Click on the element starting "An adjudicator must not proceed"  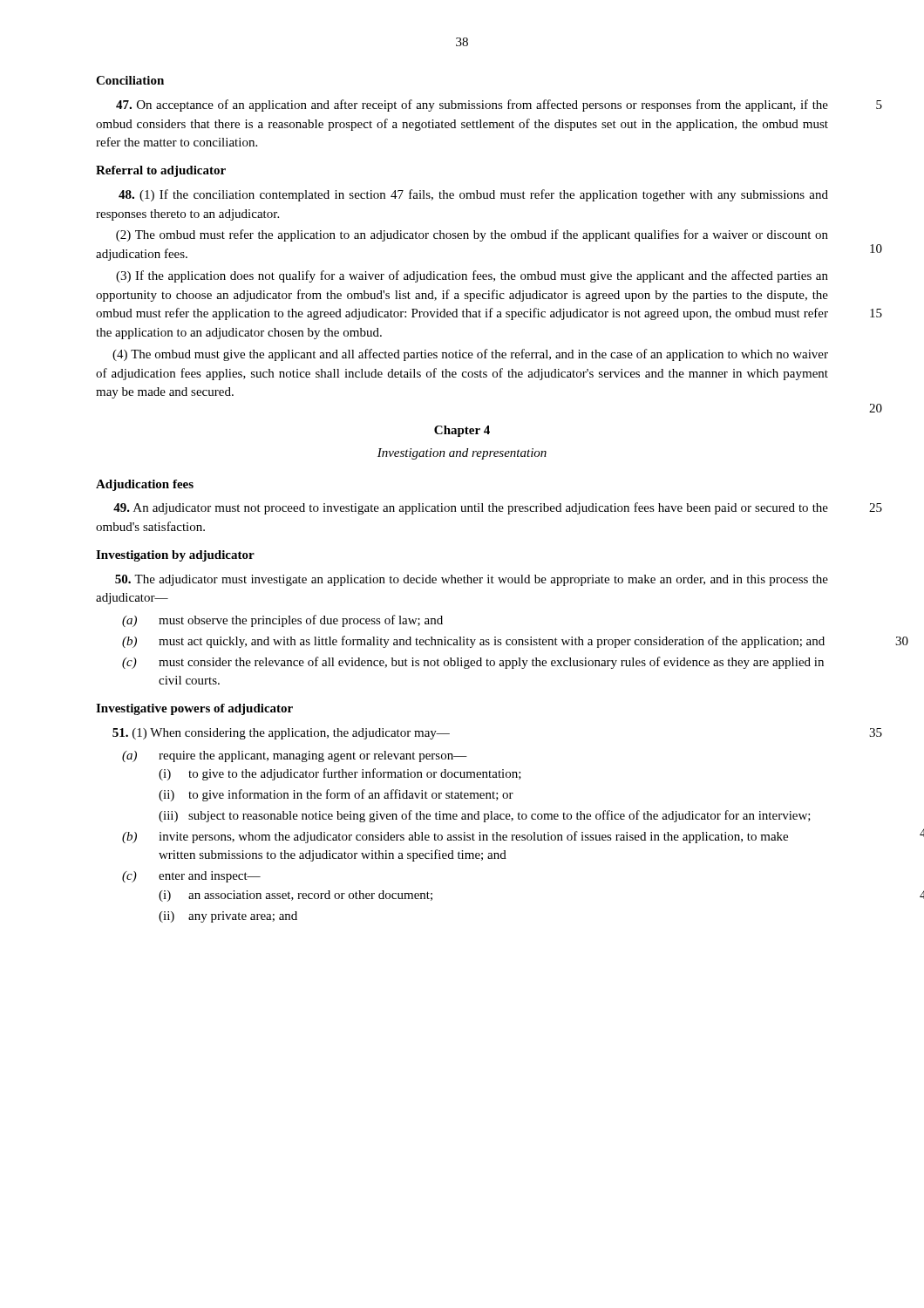pyautogui.click(x=462, y=516)
